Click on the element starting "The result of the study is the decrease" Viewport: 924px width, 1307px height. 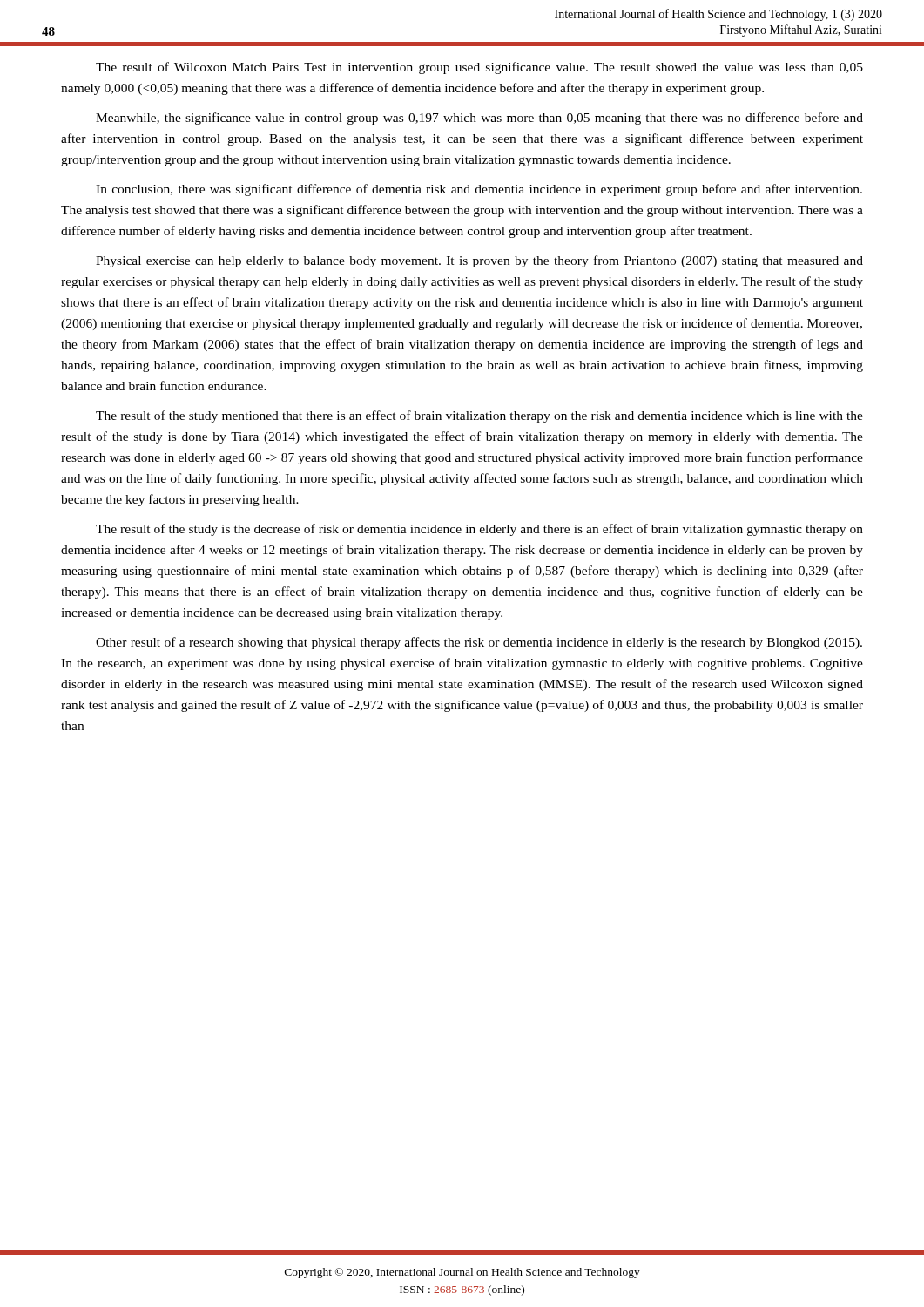point(462,571)
